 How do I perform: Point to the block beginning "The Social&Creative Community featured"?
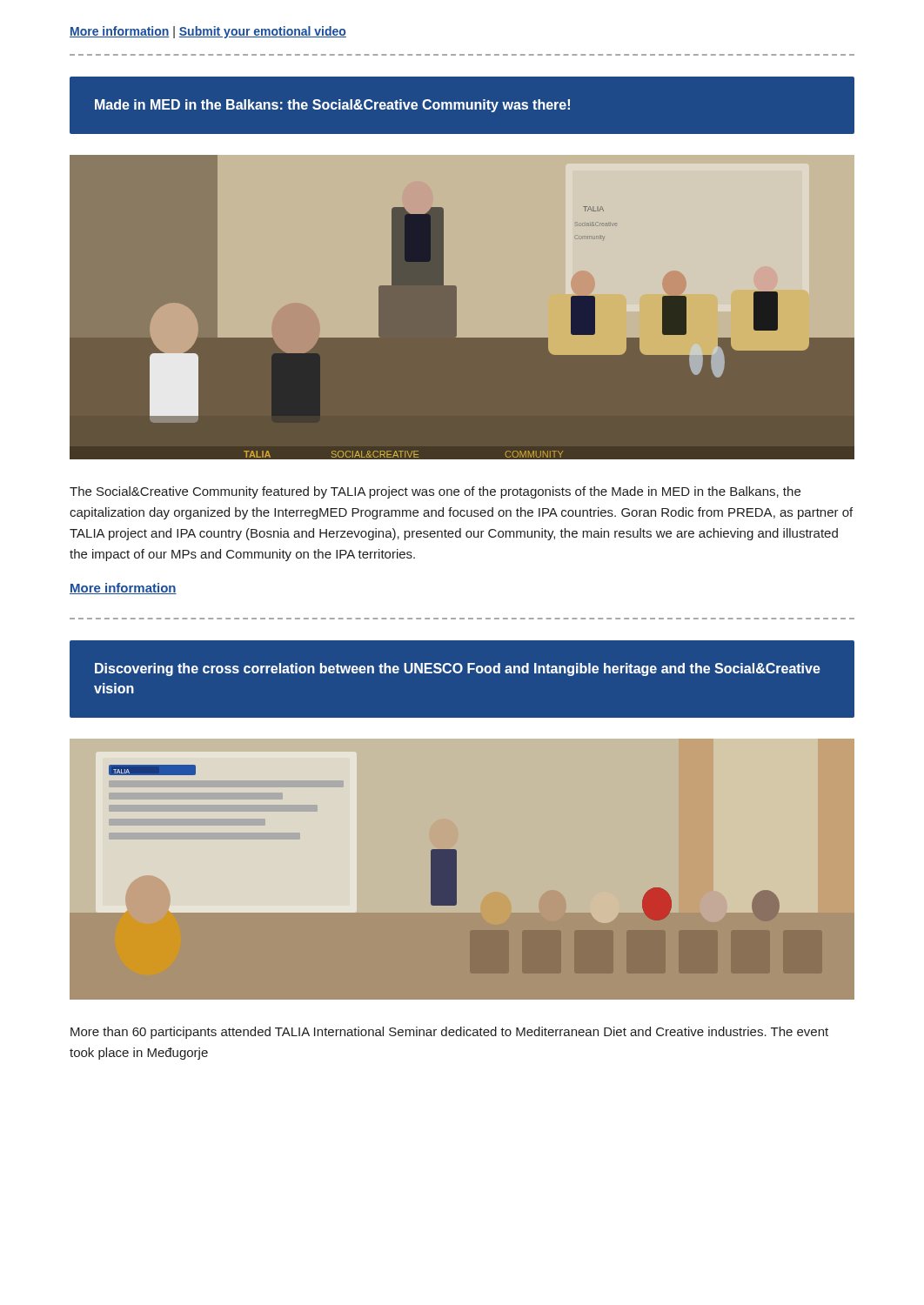[461, 523]
